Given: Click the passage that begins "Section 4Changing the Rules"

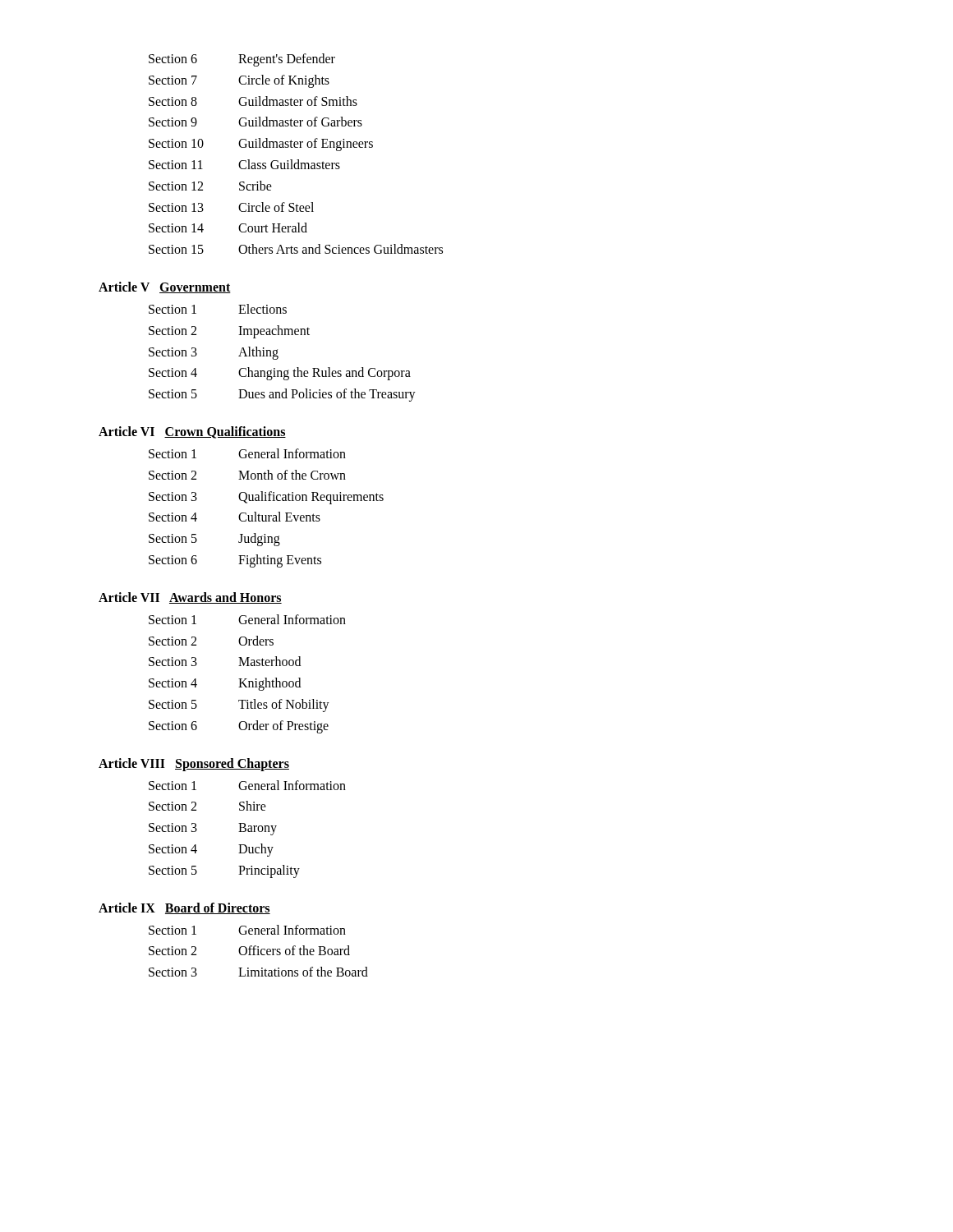Looking at the screenshot, I should click(x=279, y=373).
